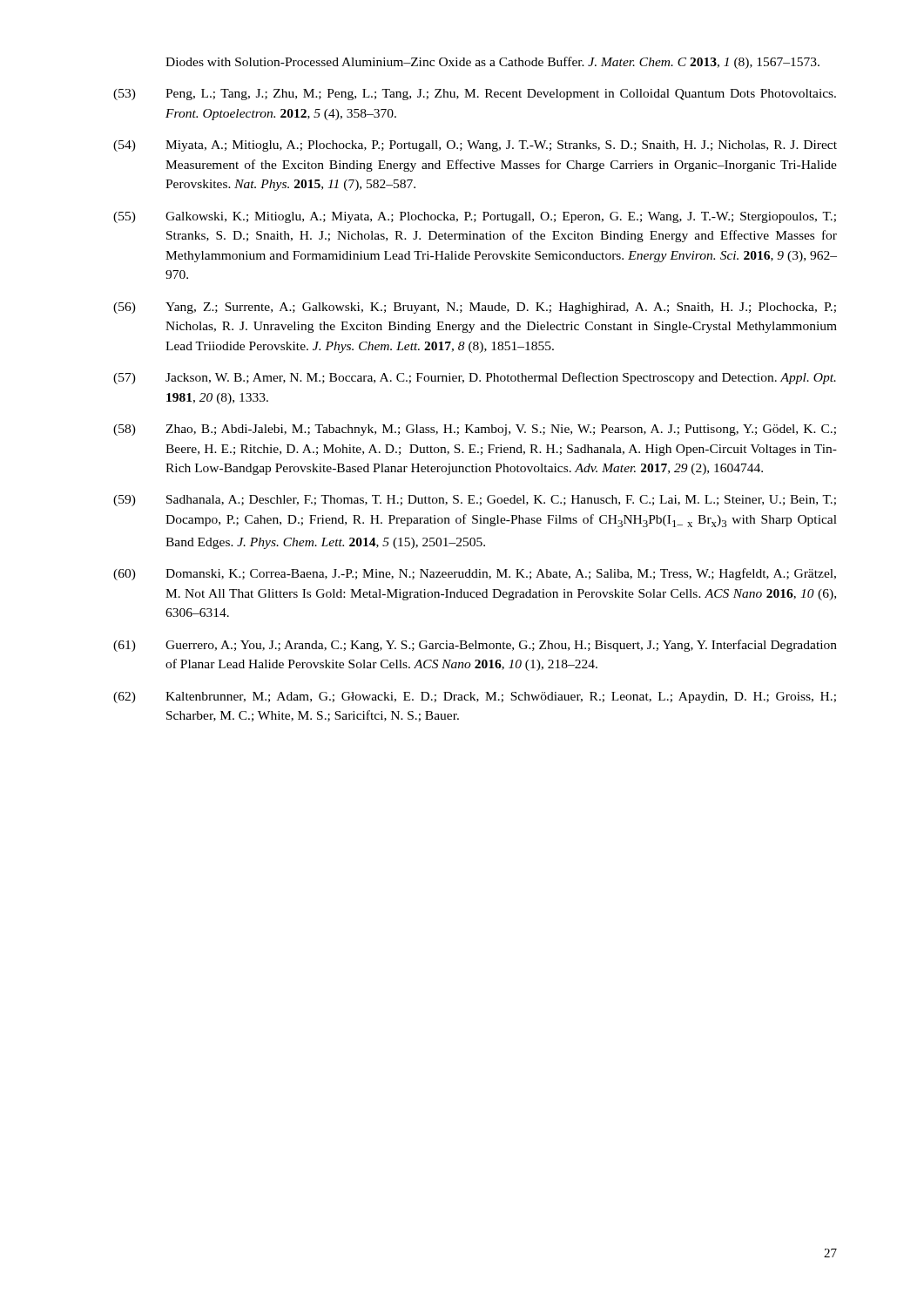Click on the list item containing "(58) Zhao, B.;"
Screen dimensions: 1307x924
click(475, 448)
